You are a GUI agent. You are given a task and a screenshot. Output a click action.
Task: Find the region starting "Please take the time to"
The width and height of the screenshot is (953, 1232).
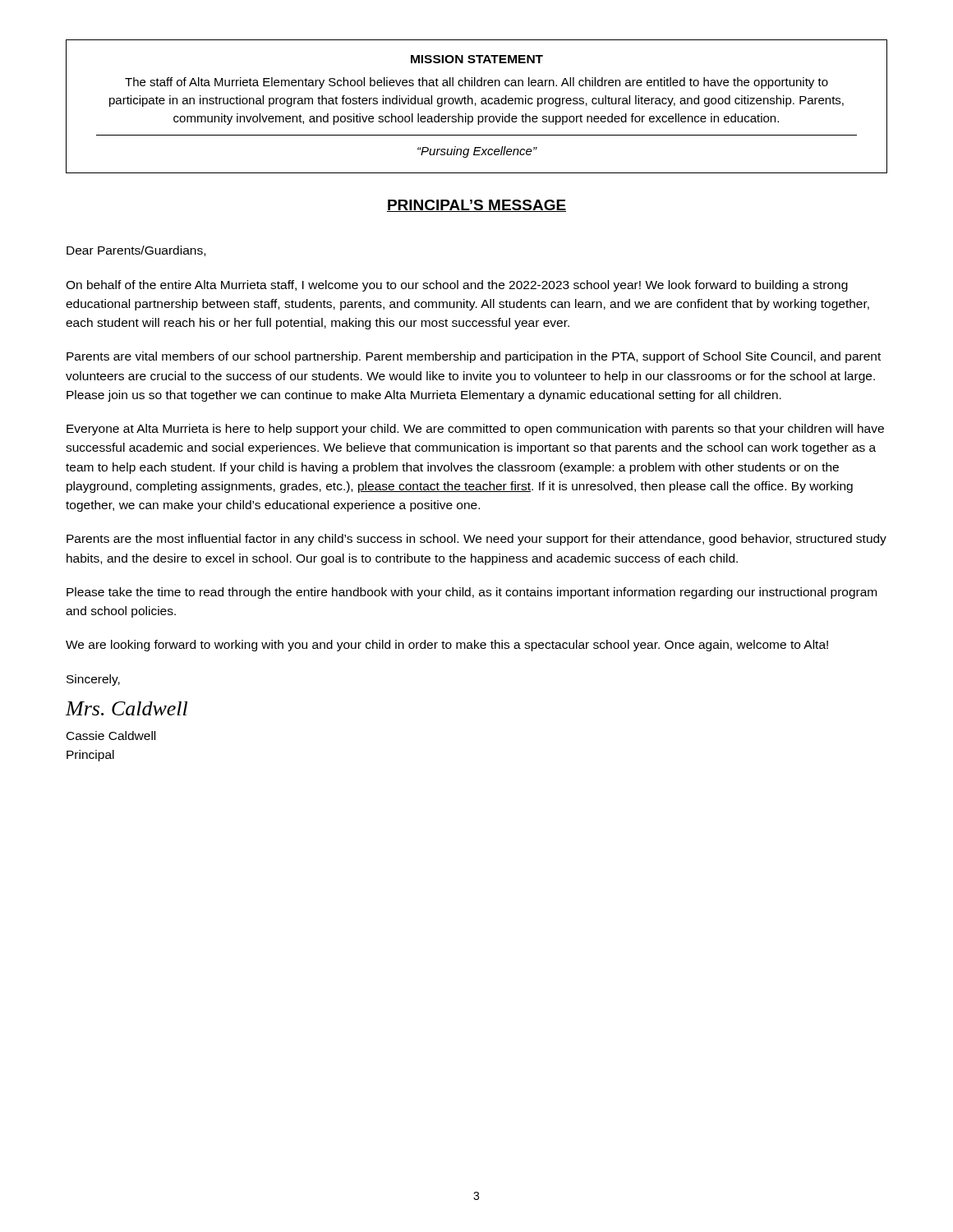coord(472,601)
